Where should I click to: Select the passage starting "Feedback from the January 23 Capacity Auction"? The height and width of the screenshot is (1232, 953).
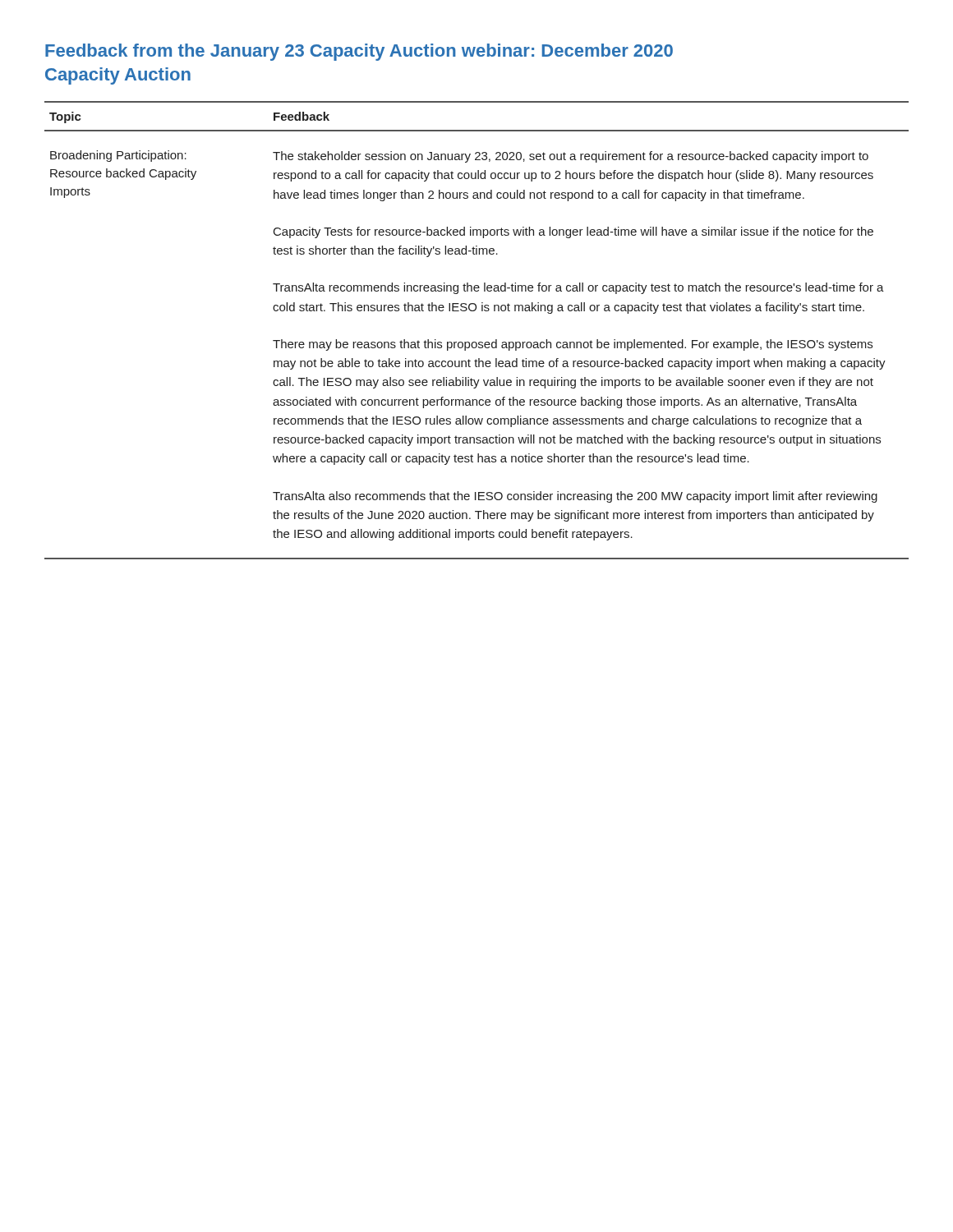(359, 62)
